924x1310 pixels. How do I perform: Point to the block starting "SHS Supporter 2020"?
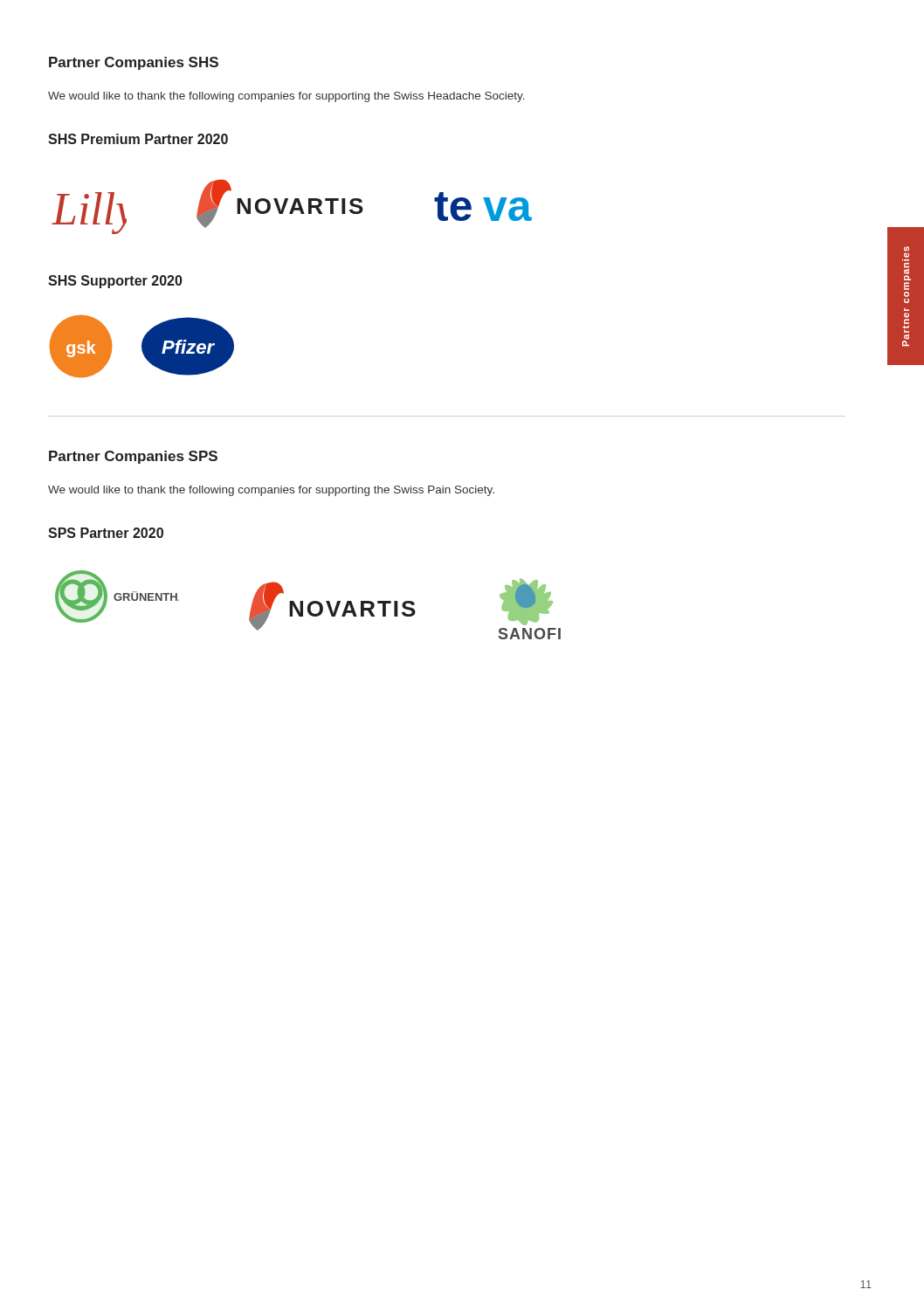pos(115,281)
